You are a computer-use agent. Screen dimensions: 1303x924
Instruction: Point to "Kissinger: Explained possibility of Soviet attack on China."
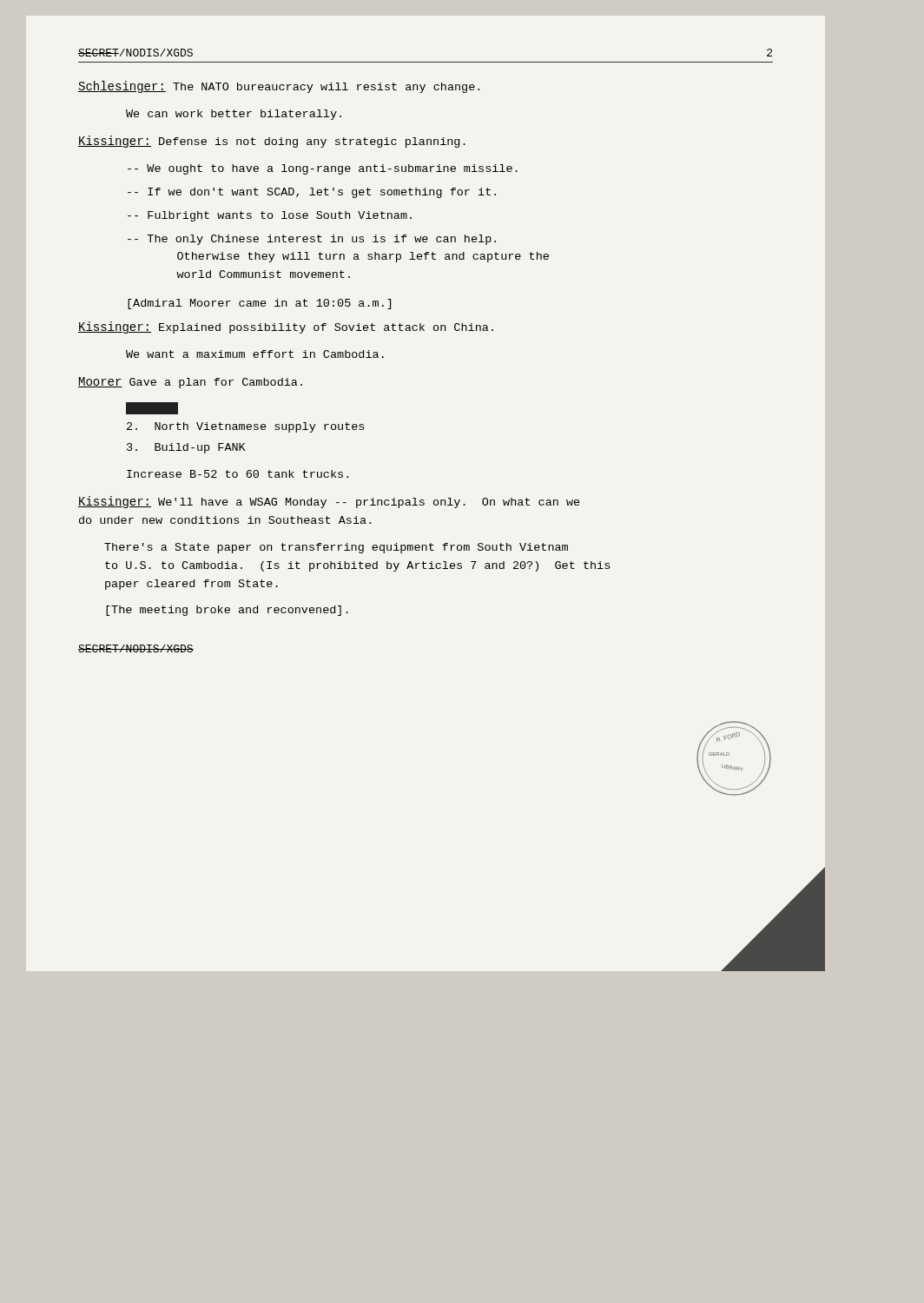[x=287, y=328]
